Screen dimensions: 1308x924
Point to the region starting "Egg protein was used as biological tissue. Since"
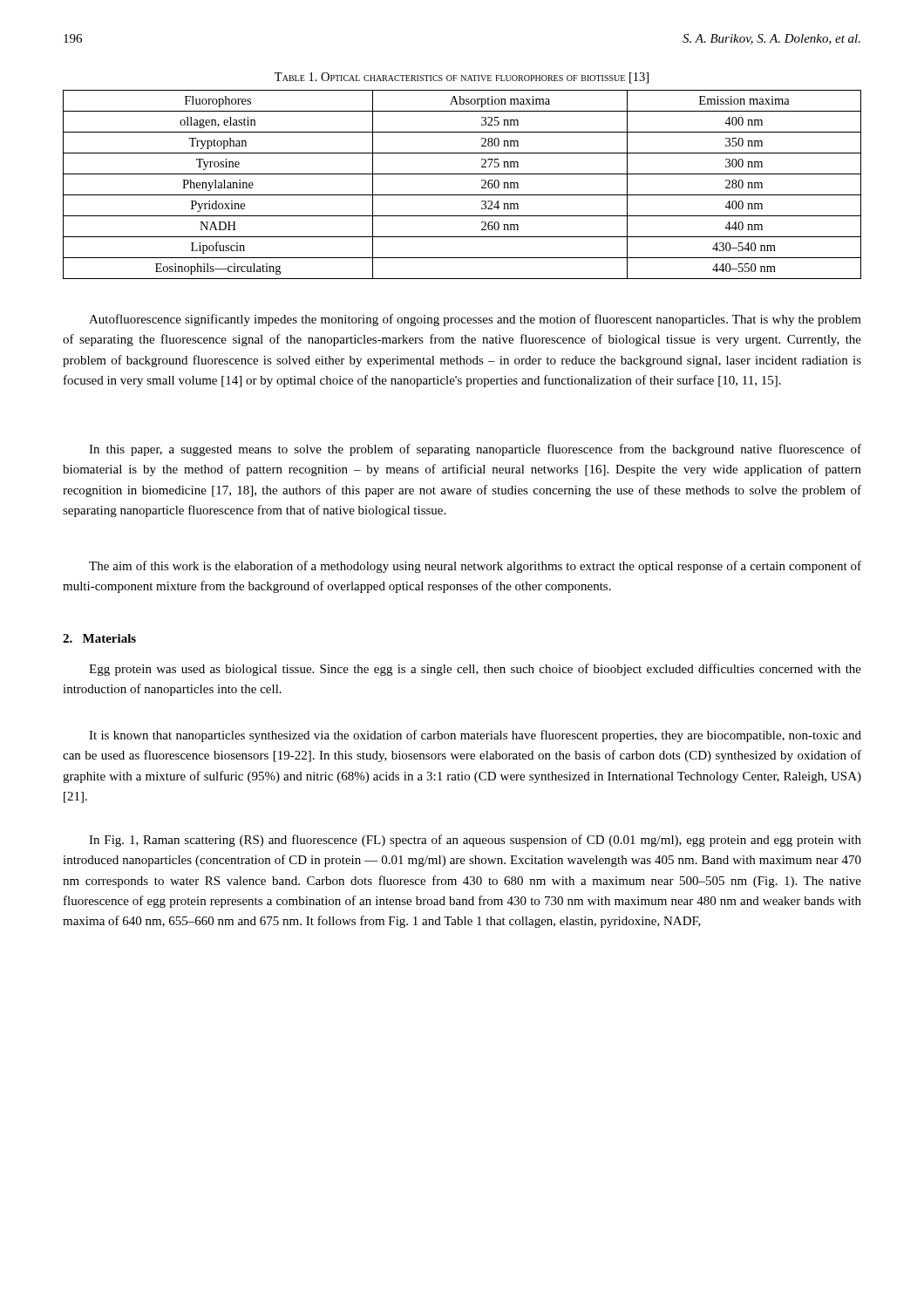point(462,680)
